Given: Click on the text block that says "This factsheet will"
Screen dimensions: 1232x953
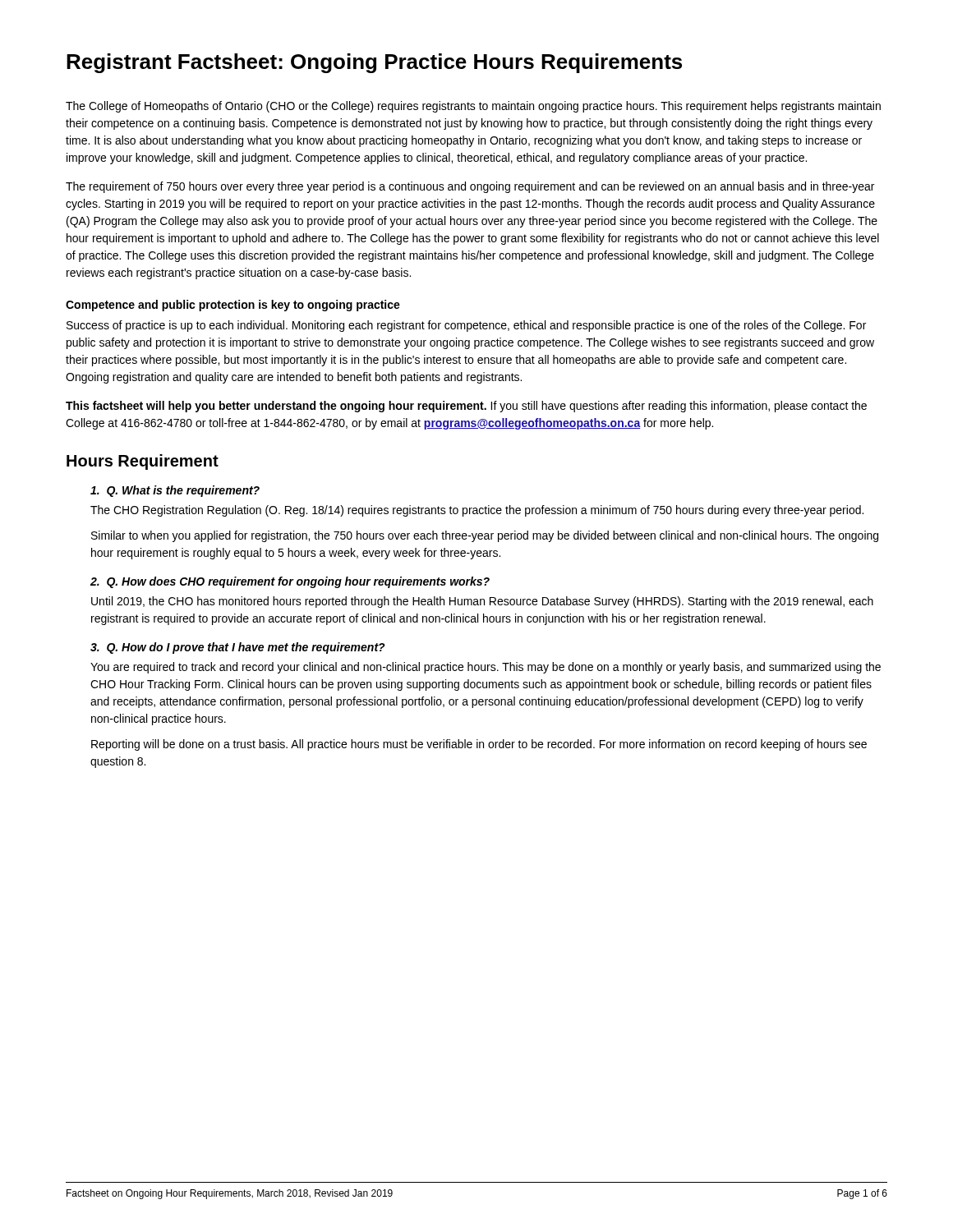Looking at the screenshot, I should tap(476, 415).
